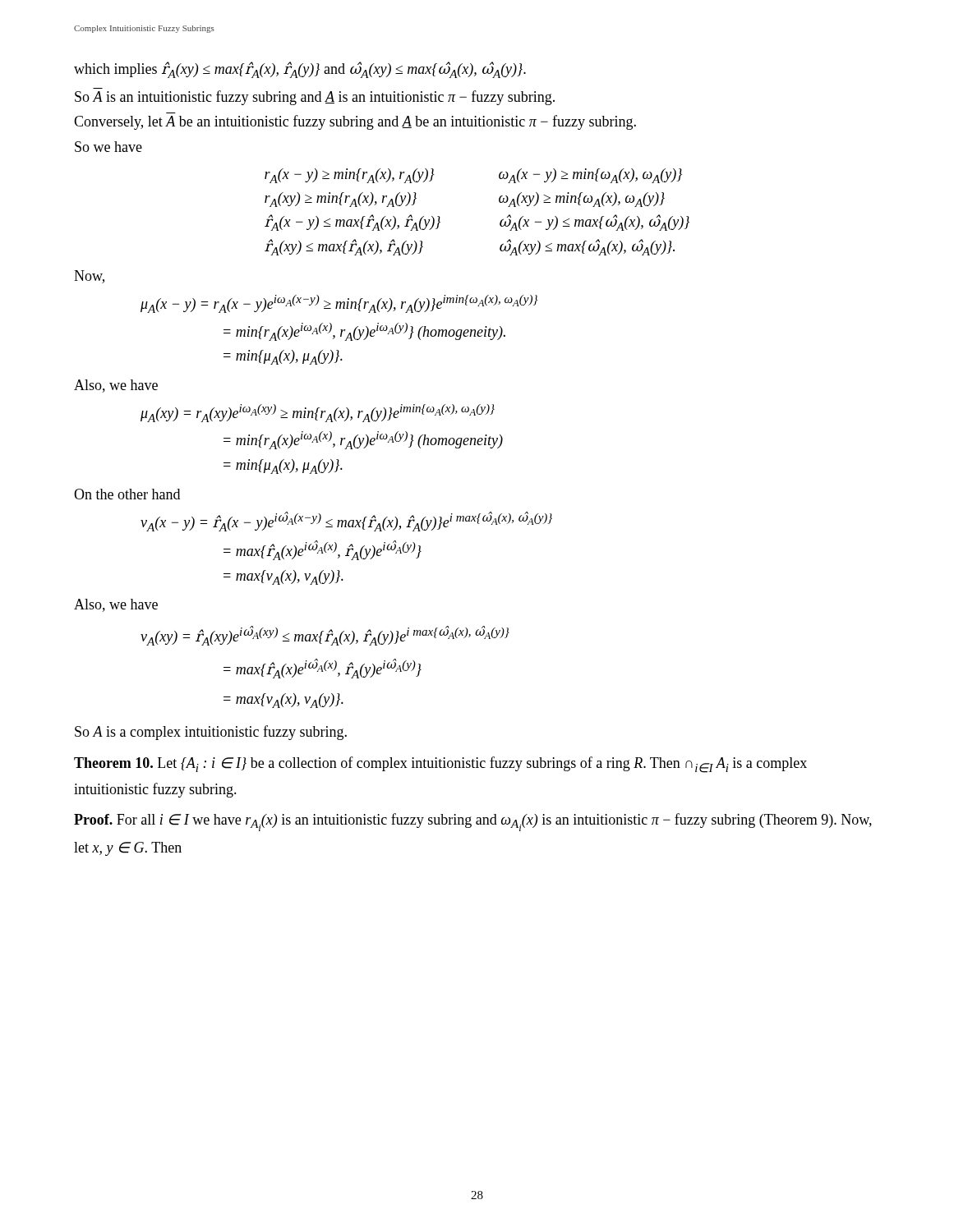Locate the text block with the text "Proof. For all i ∈ I we"
The image size is (954, 1232).
[x=473, y=834]
